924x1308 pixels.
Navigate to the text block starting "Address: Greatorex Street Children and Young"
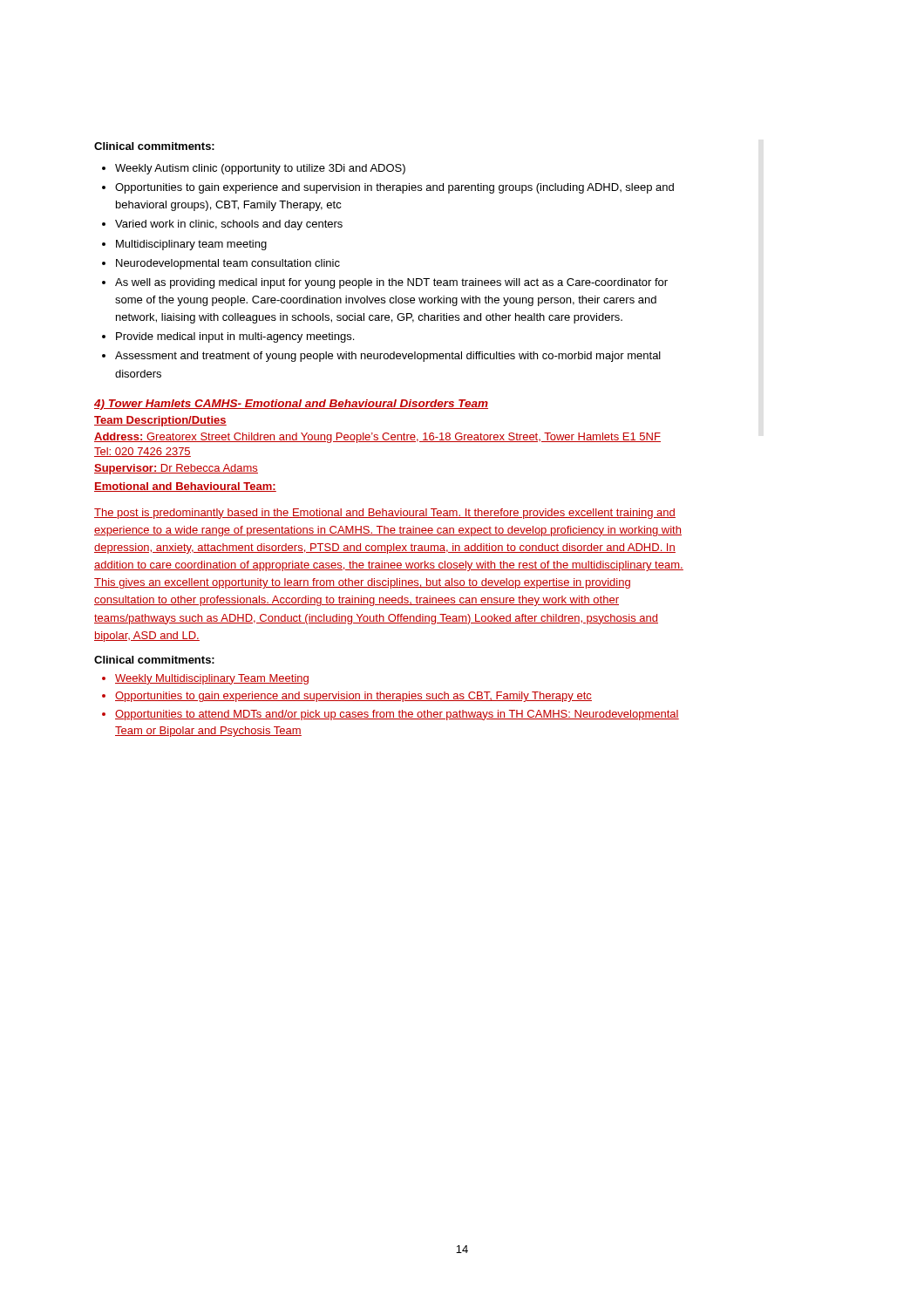pos(377,436)
